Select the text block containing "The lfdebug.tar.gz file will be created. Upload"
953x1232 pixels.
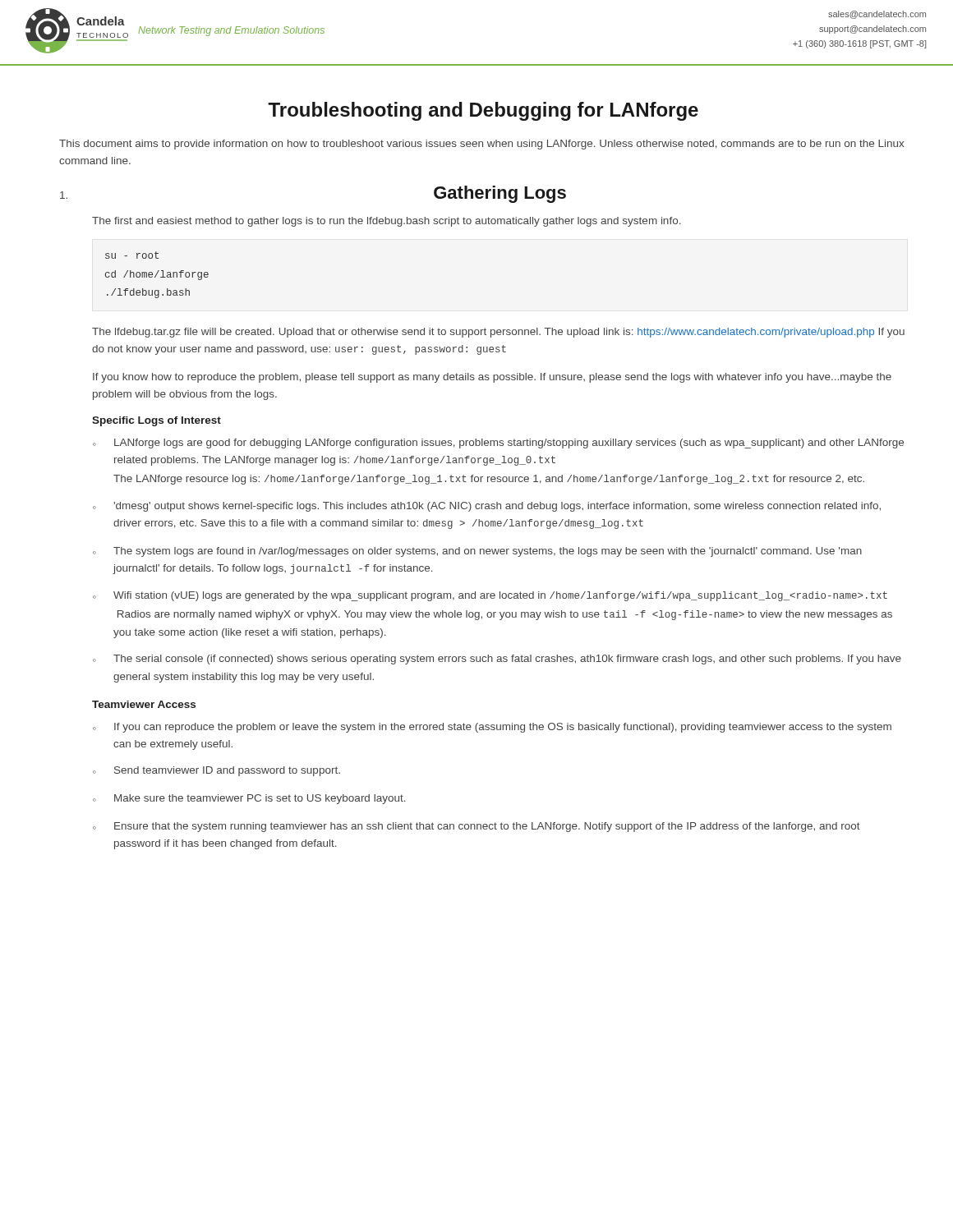[x=499, y=340]
